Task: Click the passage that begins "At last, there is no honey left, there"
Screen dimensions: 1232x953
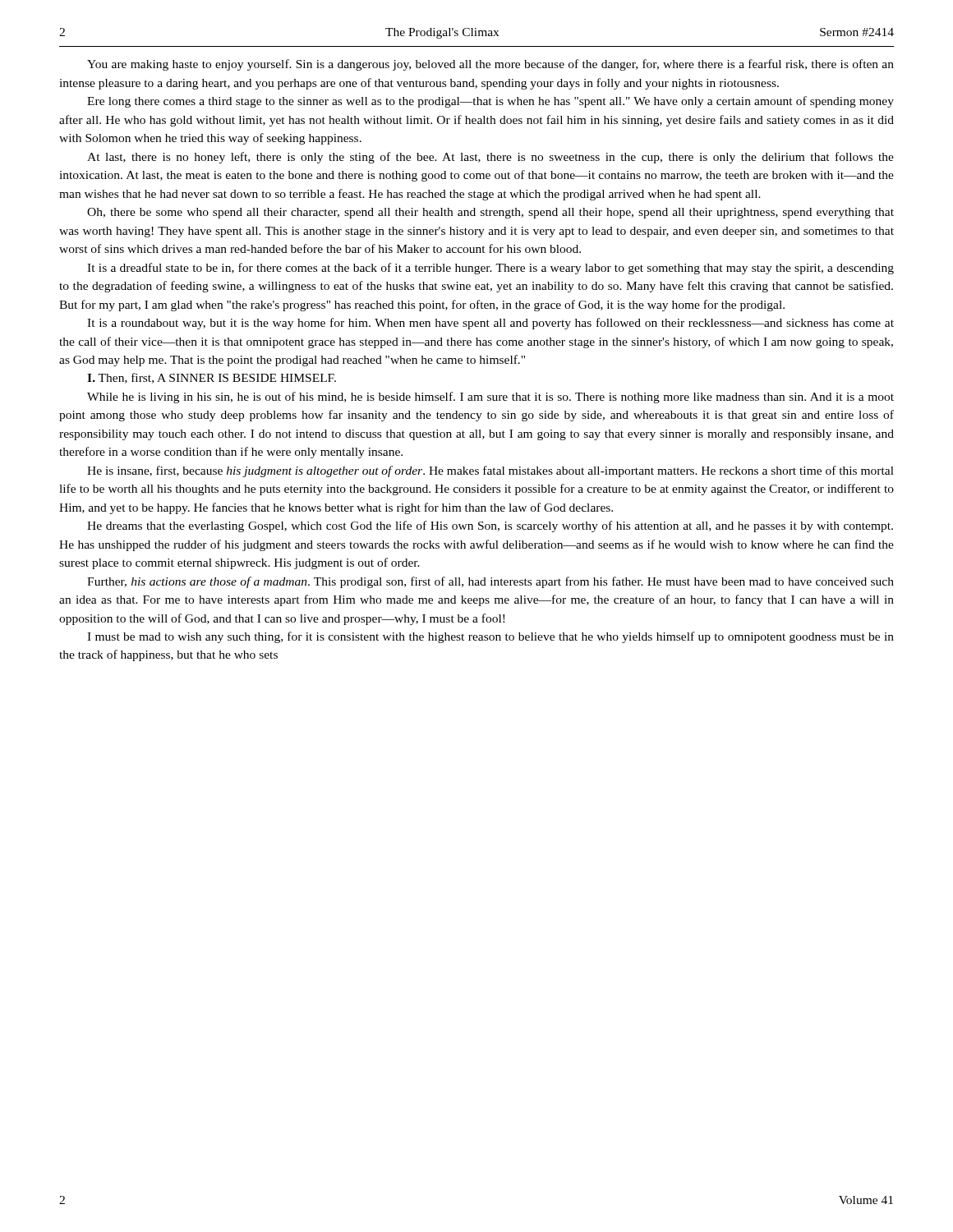Action: tap(476, 175)
